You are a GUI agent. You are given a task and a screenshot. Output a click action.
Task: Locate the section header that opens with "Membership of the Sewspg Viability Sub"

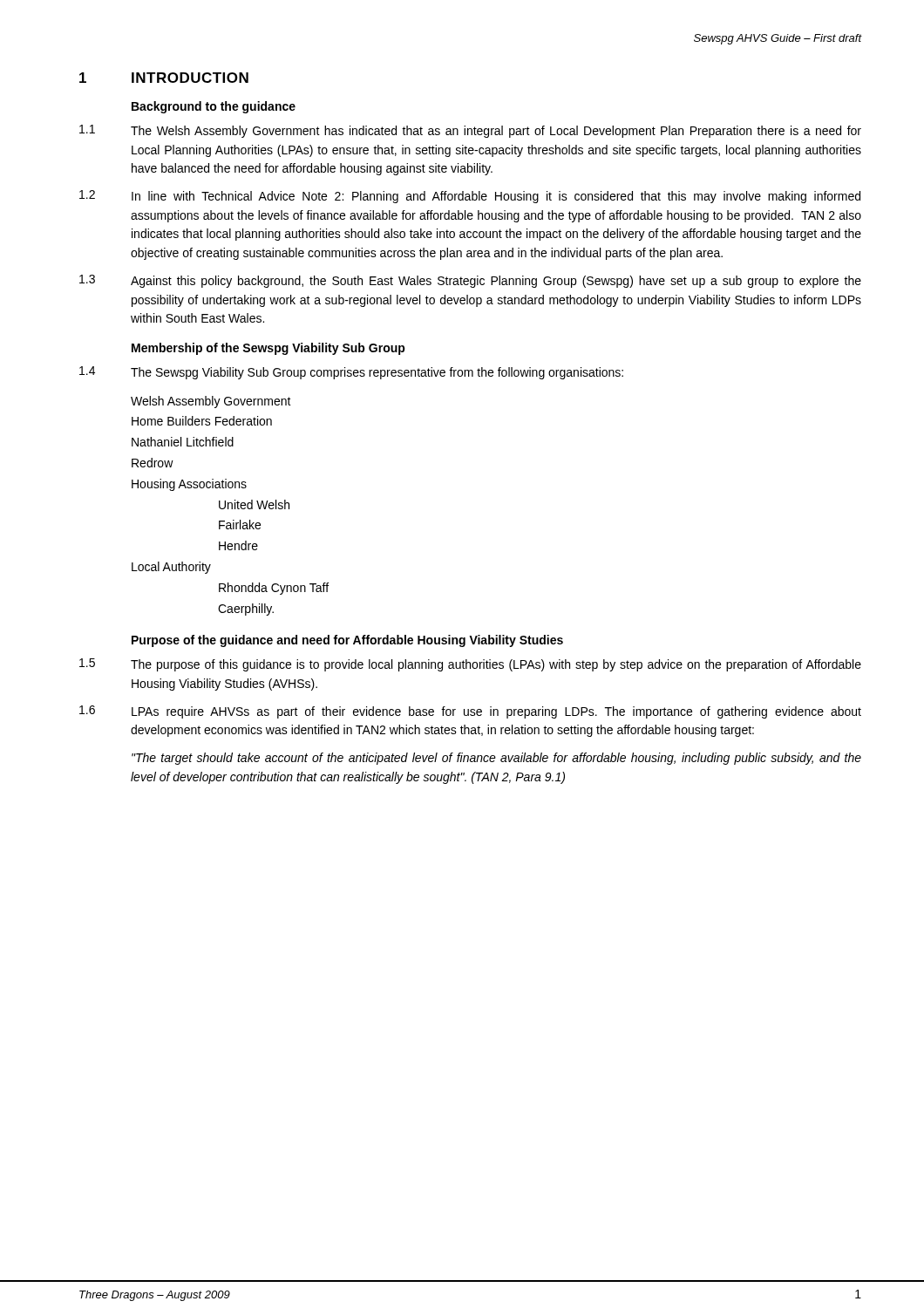(x=268, y=348)
